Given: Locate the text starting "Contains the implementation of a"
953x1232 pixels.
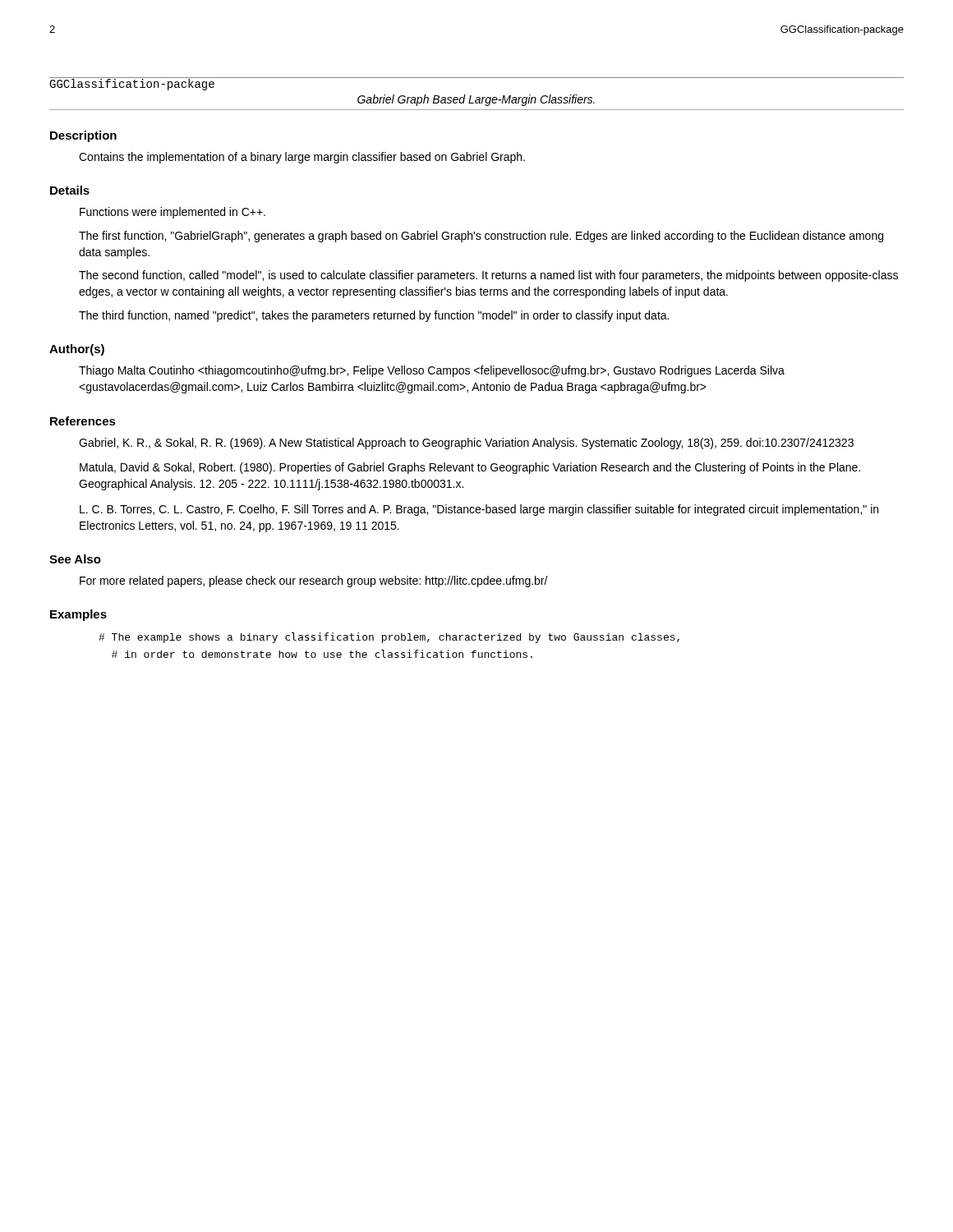Looking at the screenshot, I should click(302, 157).
